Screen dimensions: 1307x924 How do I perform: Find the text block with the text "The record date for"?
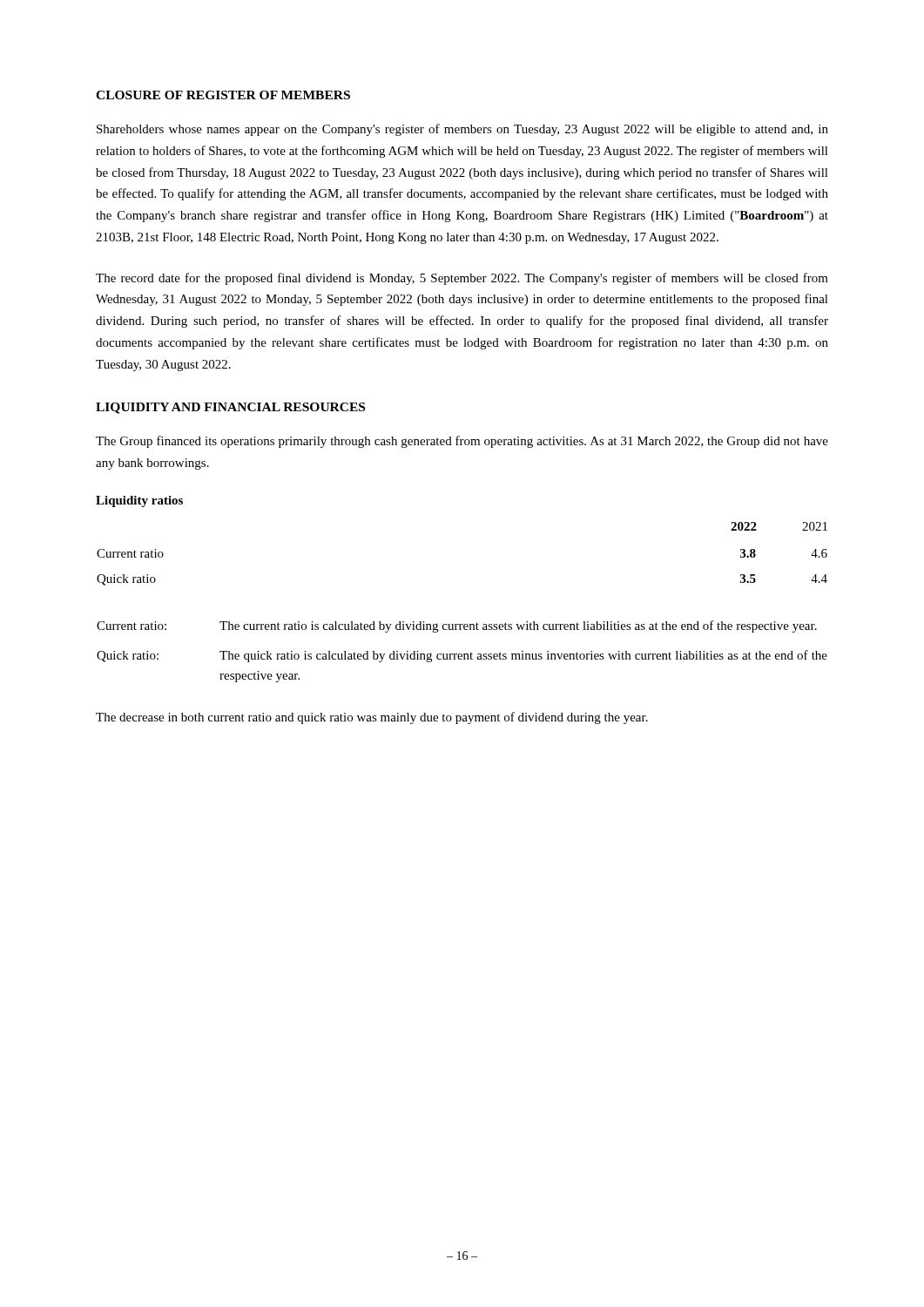coord(462,321)
